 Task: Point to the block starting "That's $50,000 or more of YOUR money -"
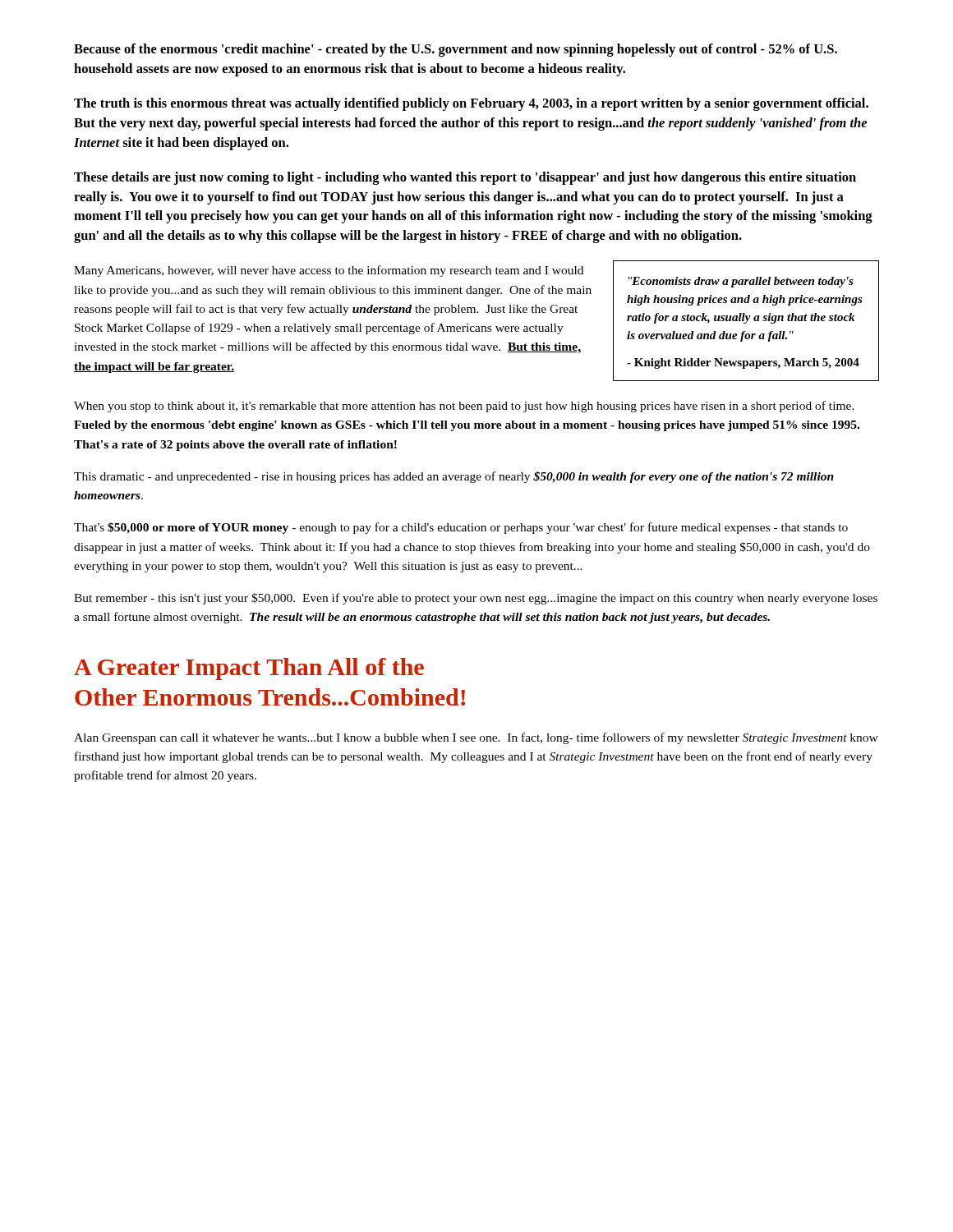point(472,546)
